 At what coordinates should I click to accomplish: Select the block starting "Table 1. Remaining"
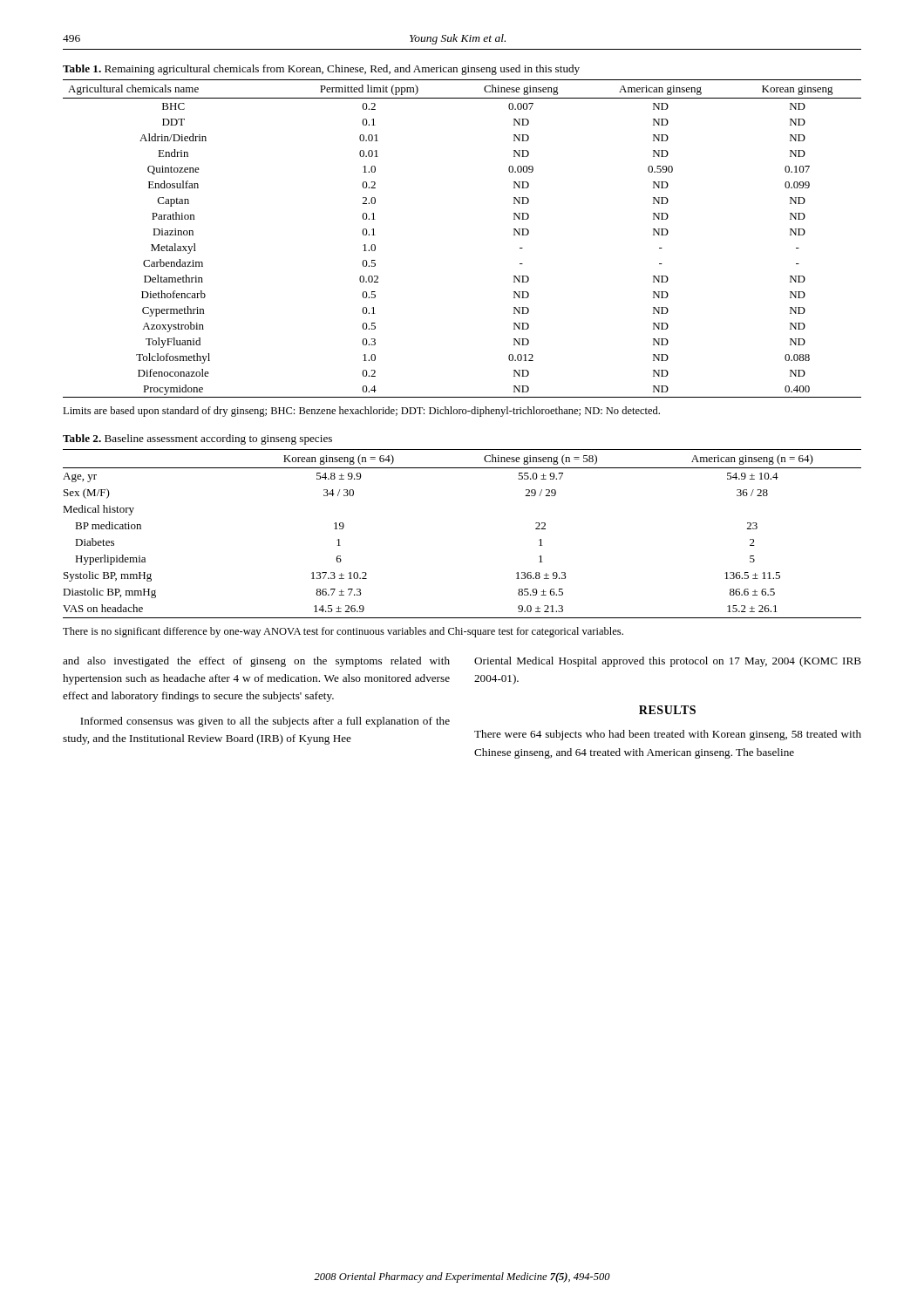point(321,68)
